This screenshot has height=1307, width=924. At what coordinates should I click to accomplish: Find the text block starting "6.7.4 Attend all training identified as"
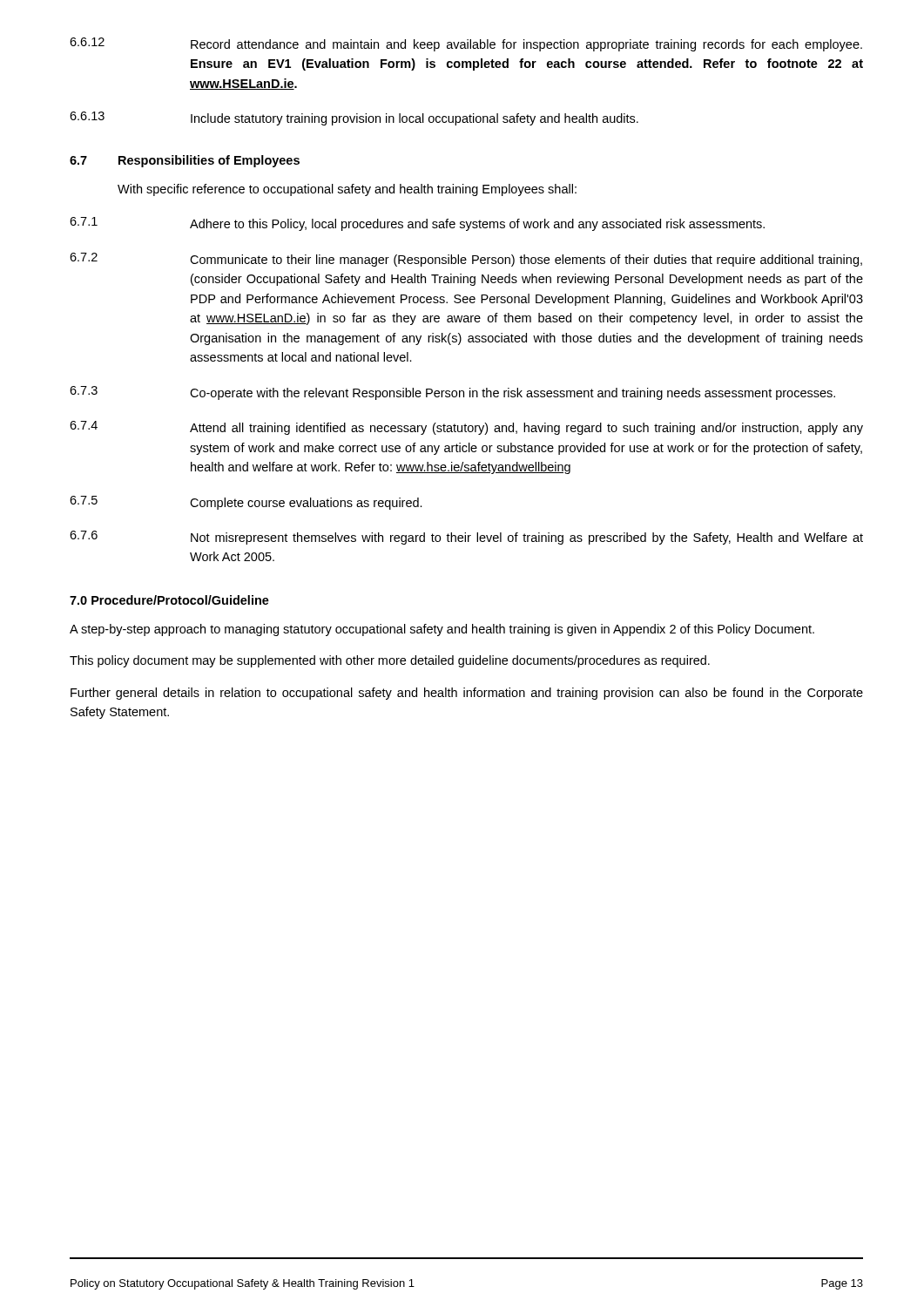(x=466, y=448)
